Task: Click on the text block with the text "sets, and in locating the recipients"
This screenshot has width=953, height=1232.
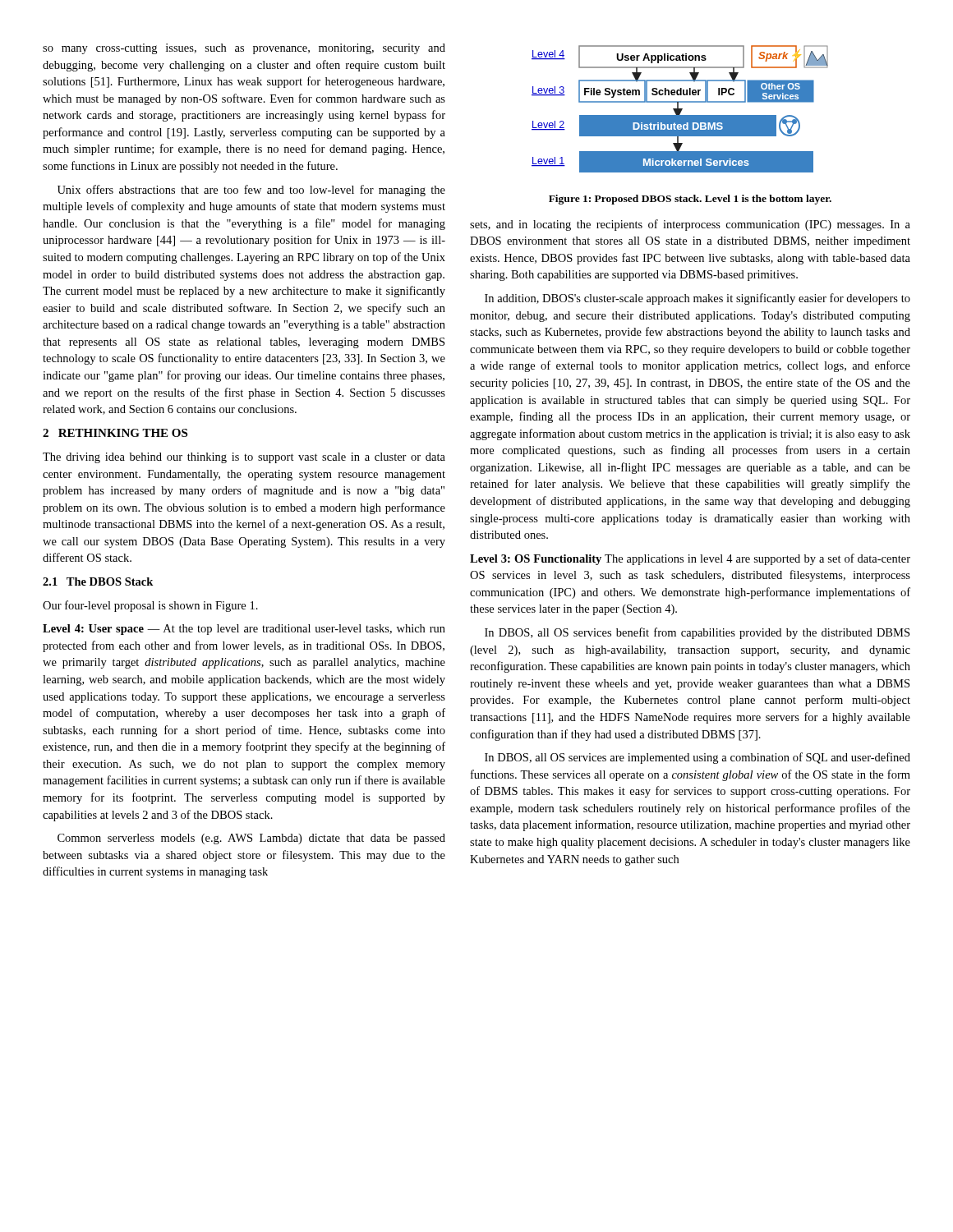Action: pos(690,250)
